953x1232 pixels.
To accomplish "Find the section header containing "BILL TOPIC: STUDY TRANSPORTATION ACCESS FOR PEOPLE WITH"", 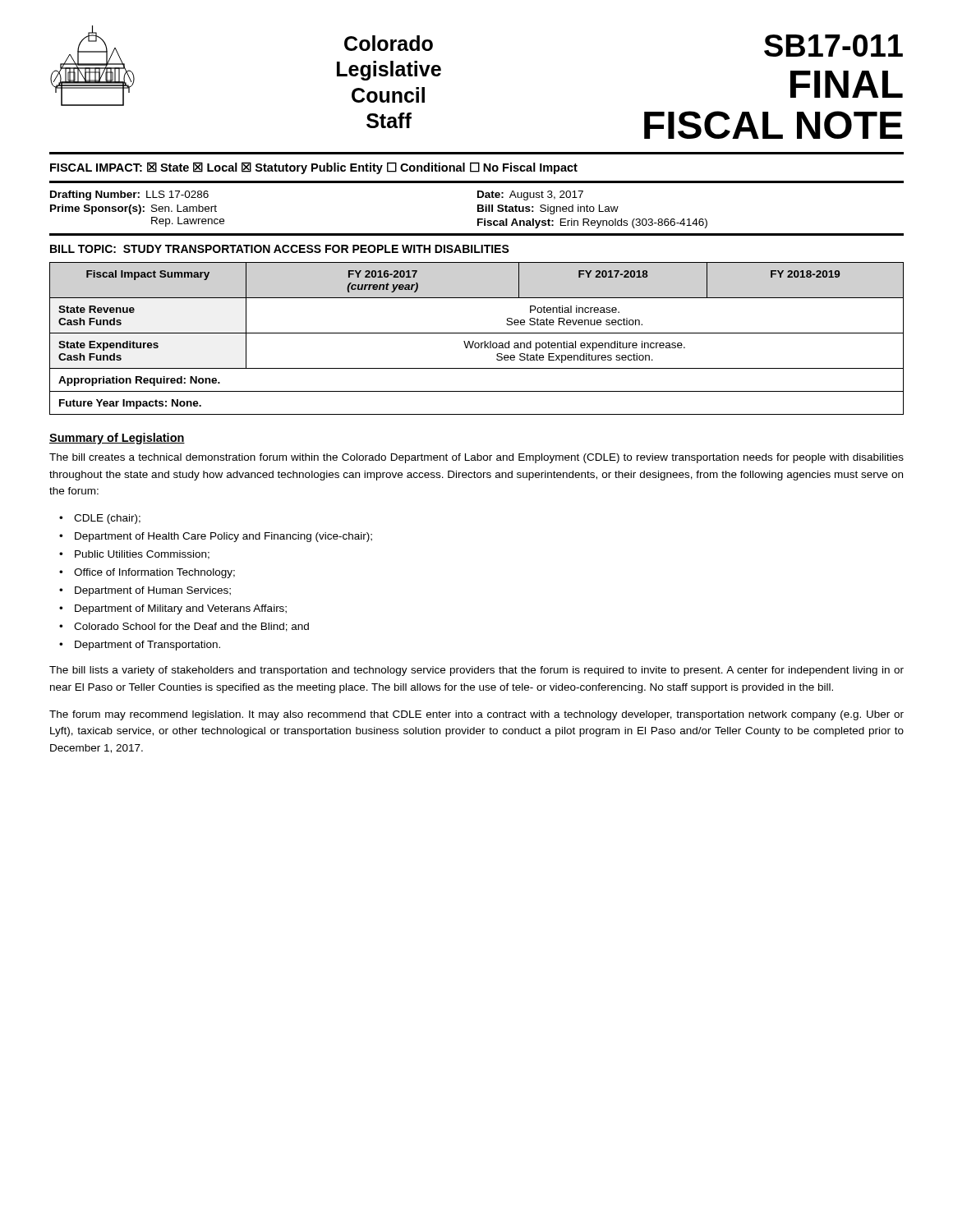I will (x=279, y=249).
